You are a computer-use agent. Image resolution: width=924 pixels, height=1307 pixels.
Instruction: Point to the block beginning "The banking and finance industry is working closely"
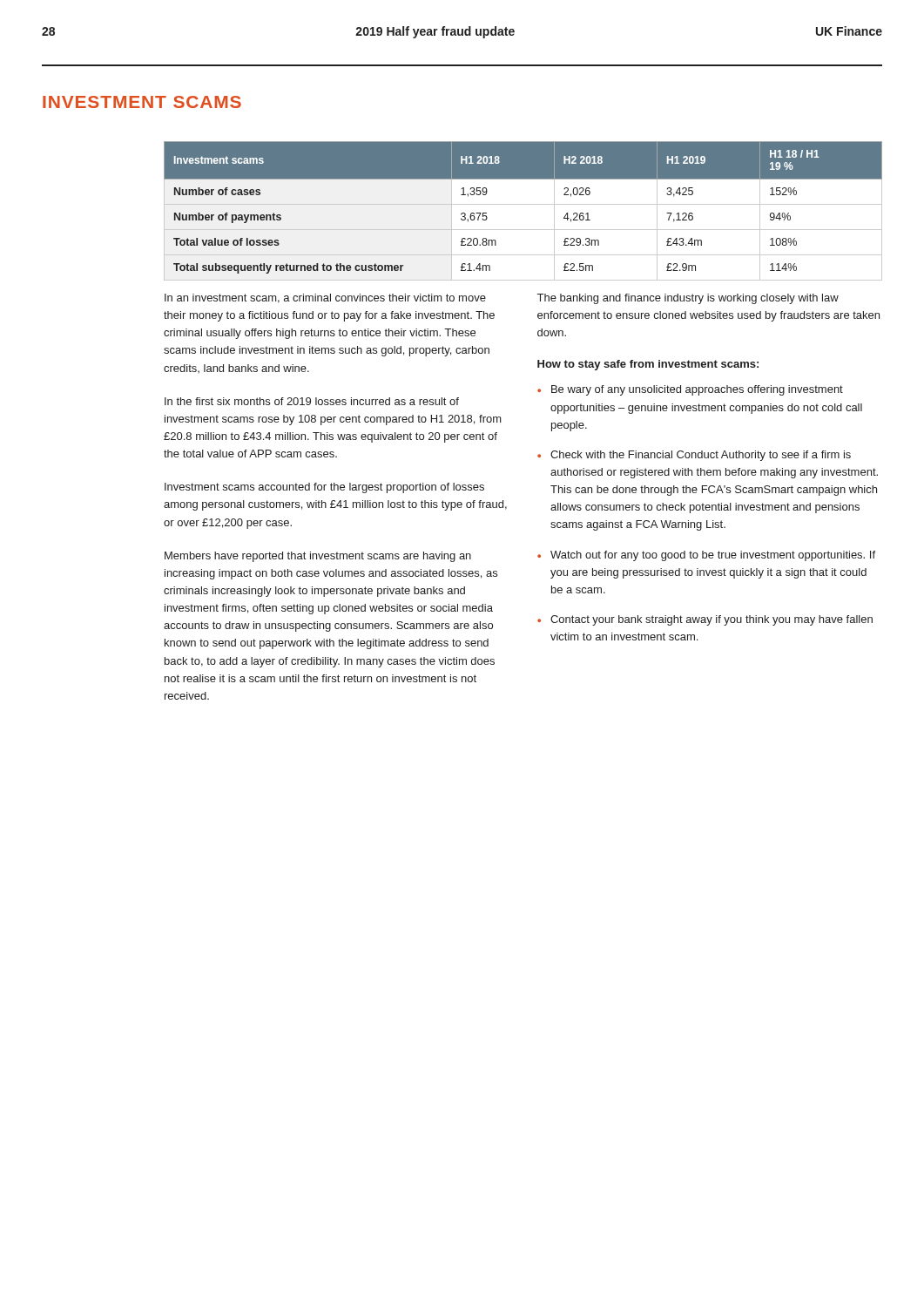pyautogui.click(x=709, y=315)
